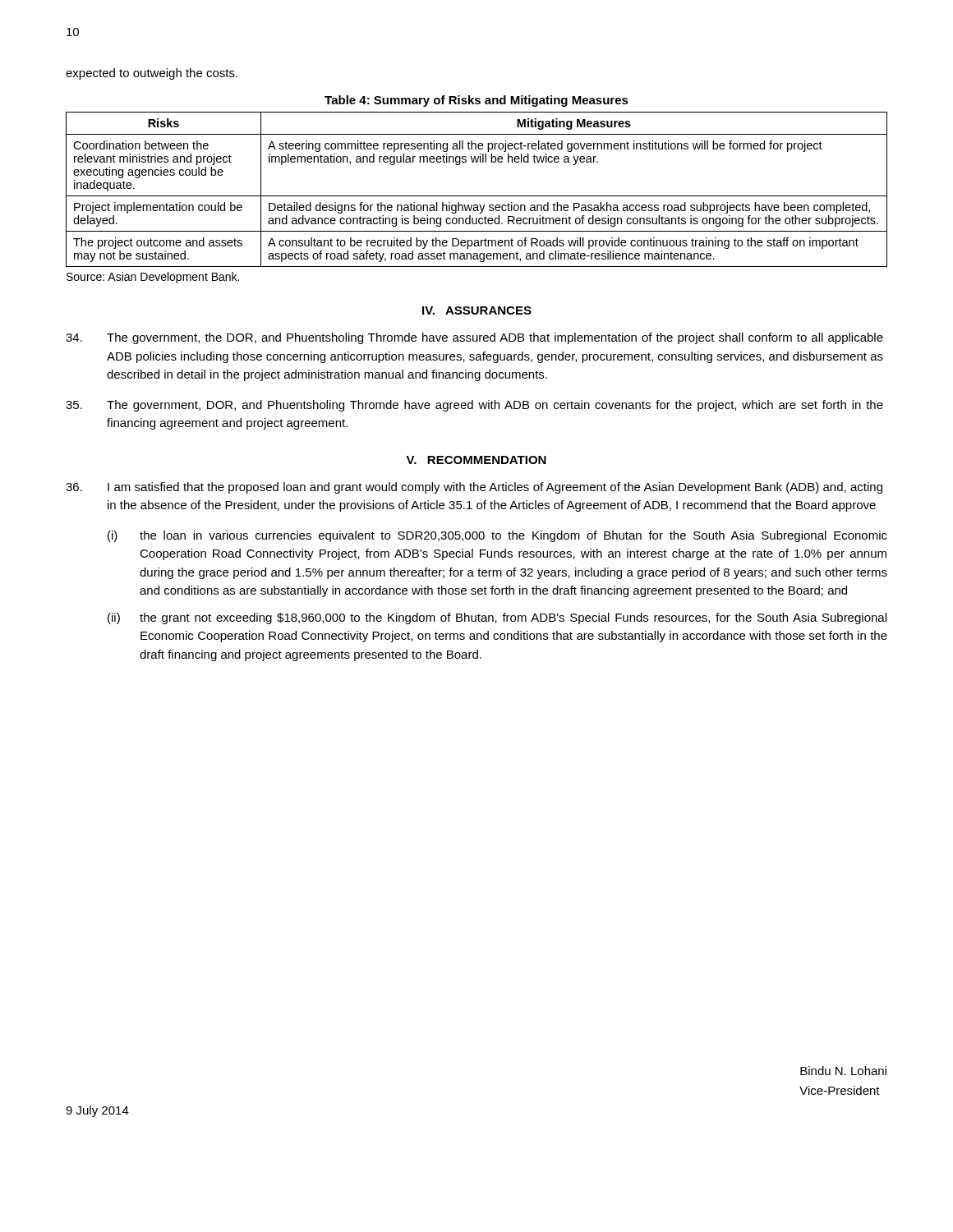This screenshot has width=953, height=1232.
Task: Select the passage starting "The government, the DOR, and Phuentsholing Thromde"
Action: pos(474,356)
